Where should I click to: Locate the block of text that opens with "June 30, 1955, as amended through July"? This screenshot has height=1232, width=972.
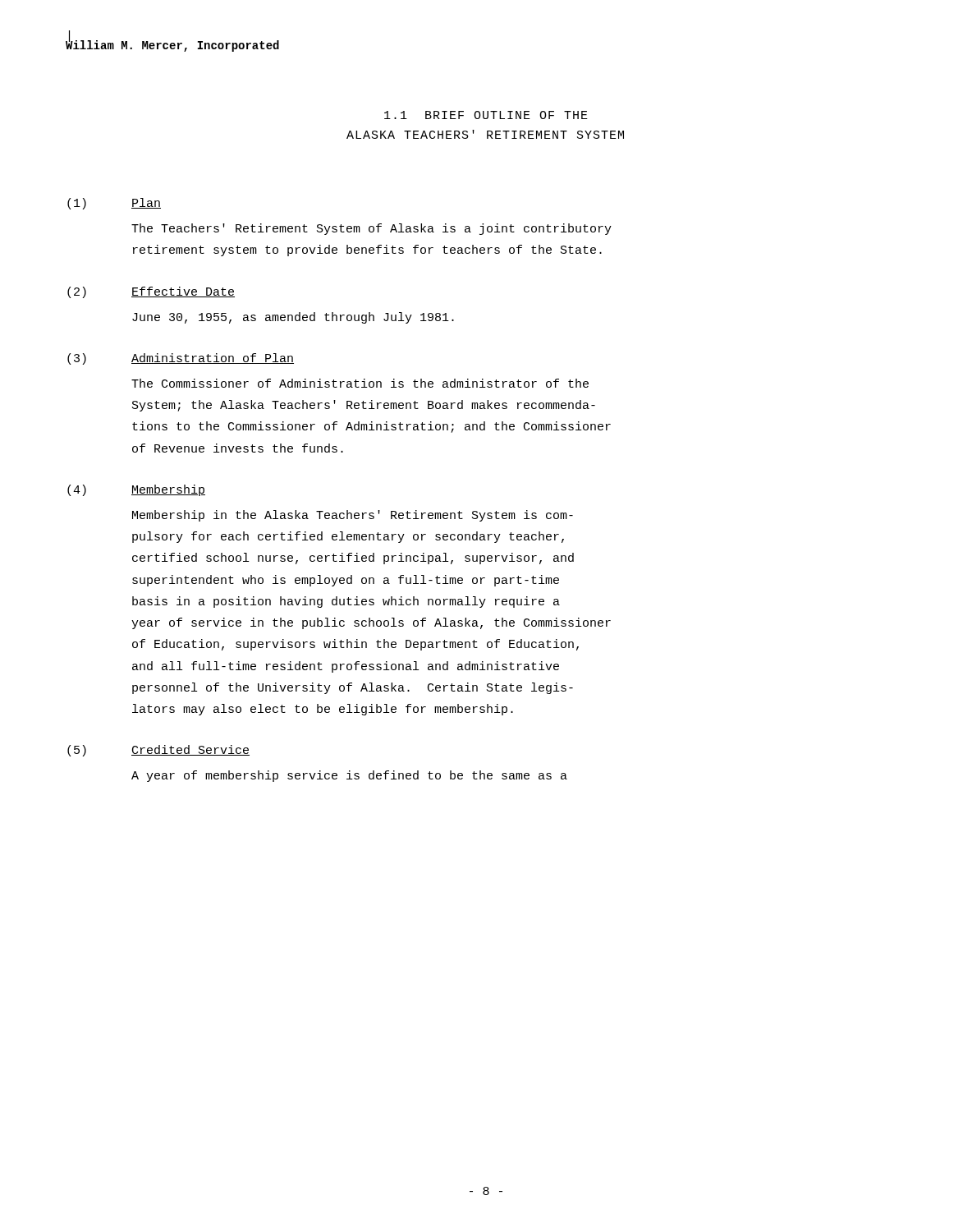[x=294, y=318]
